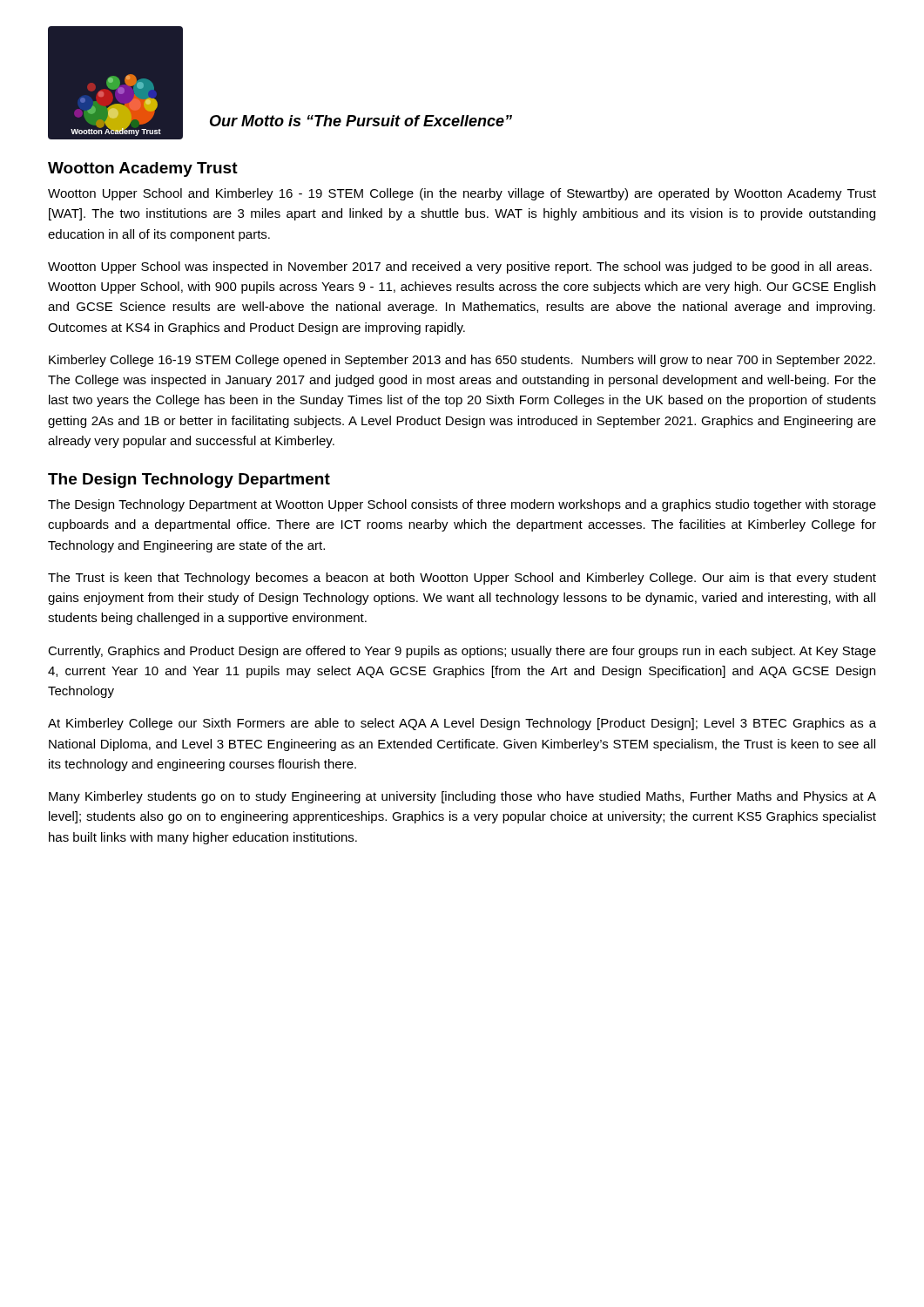Click on the text block that reads "Currently, Graphics and Product Design are"

pyautogui.click(x=462, y=670)
